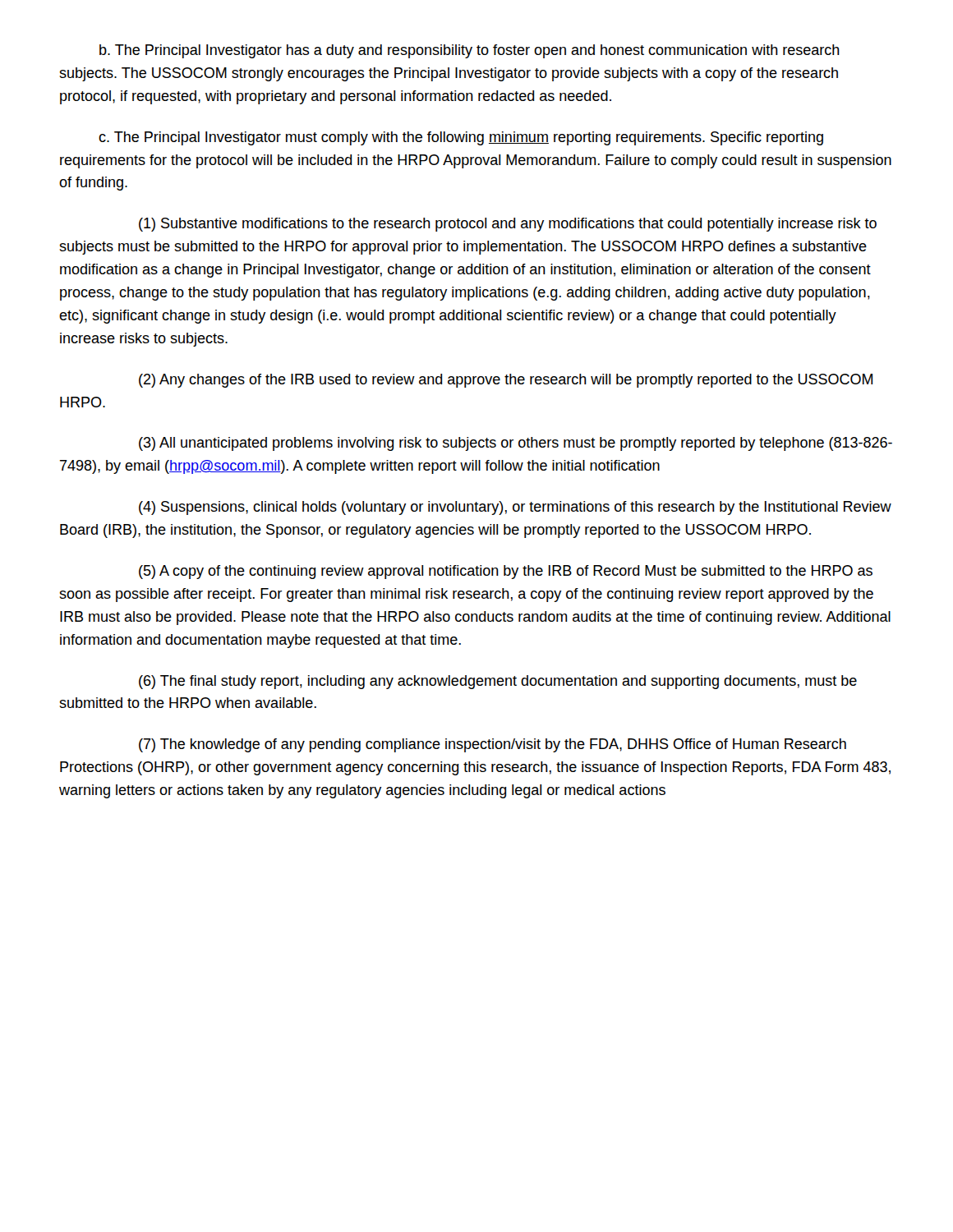Select the text block that says "b. The Principal Investigator has a duty and"

pos(449,73)
